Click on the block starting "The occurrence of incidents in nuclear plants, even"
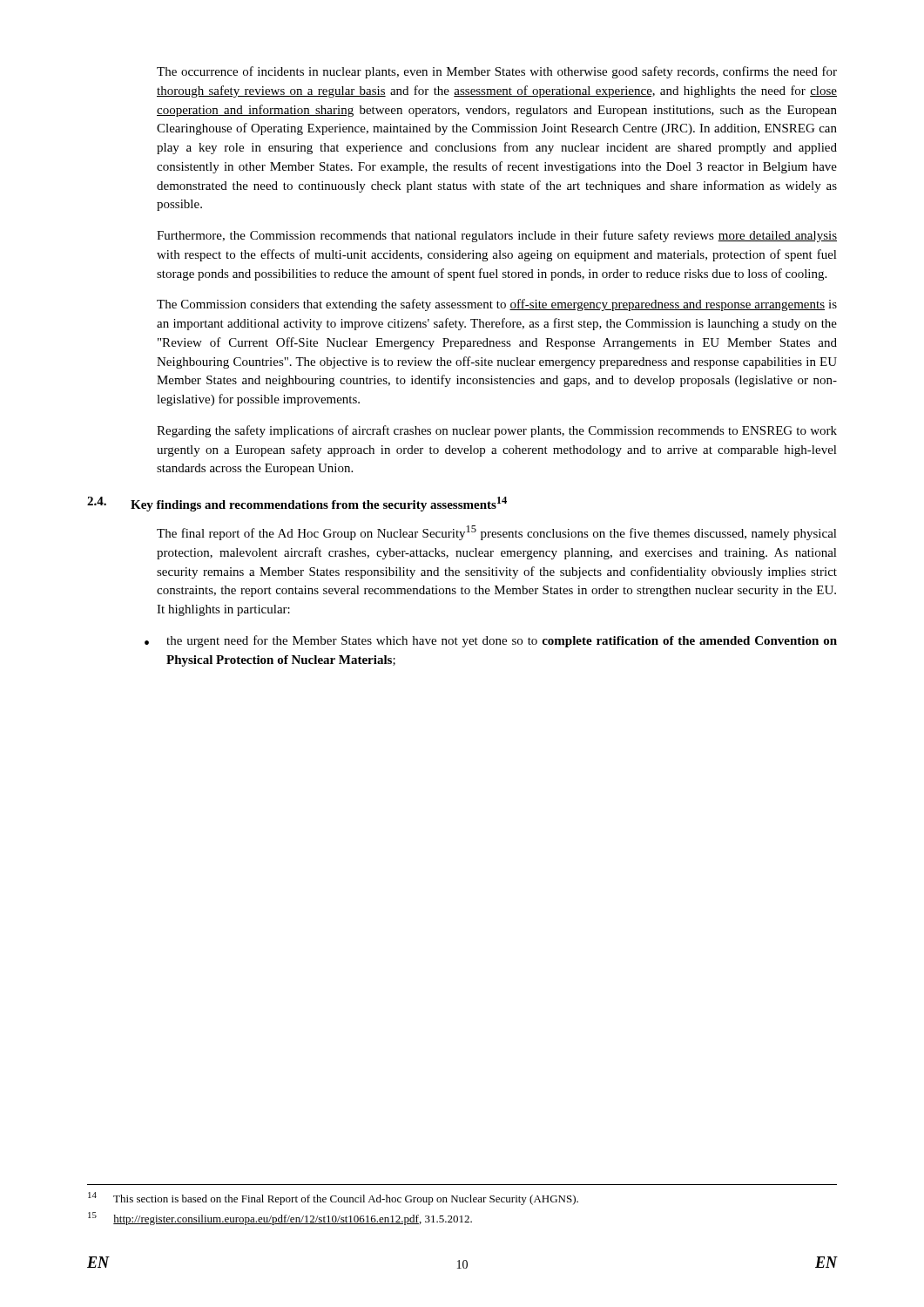This screenshot has height=1307, width=924. click(497, 139)
